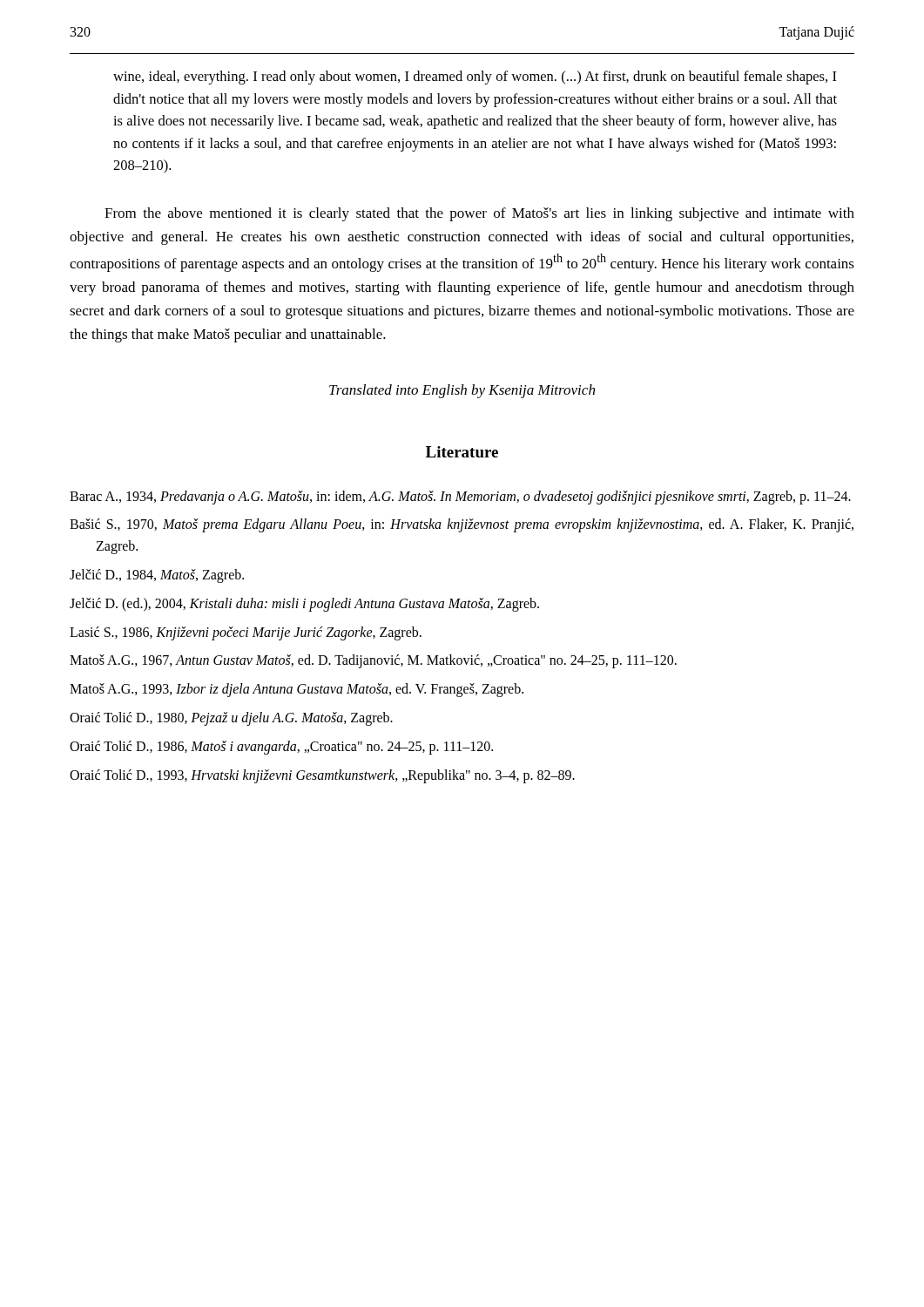Navigate to the text starting "From the above mentioned it is clearly"
Screen dimensions: 1307x924
click(x=462, y=274)
